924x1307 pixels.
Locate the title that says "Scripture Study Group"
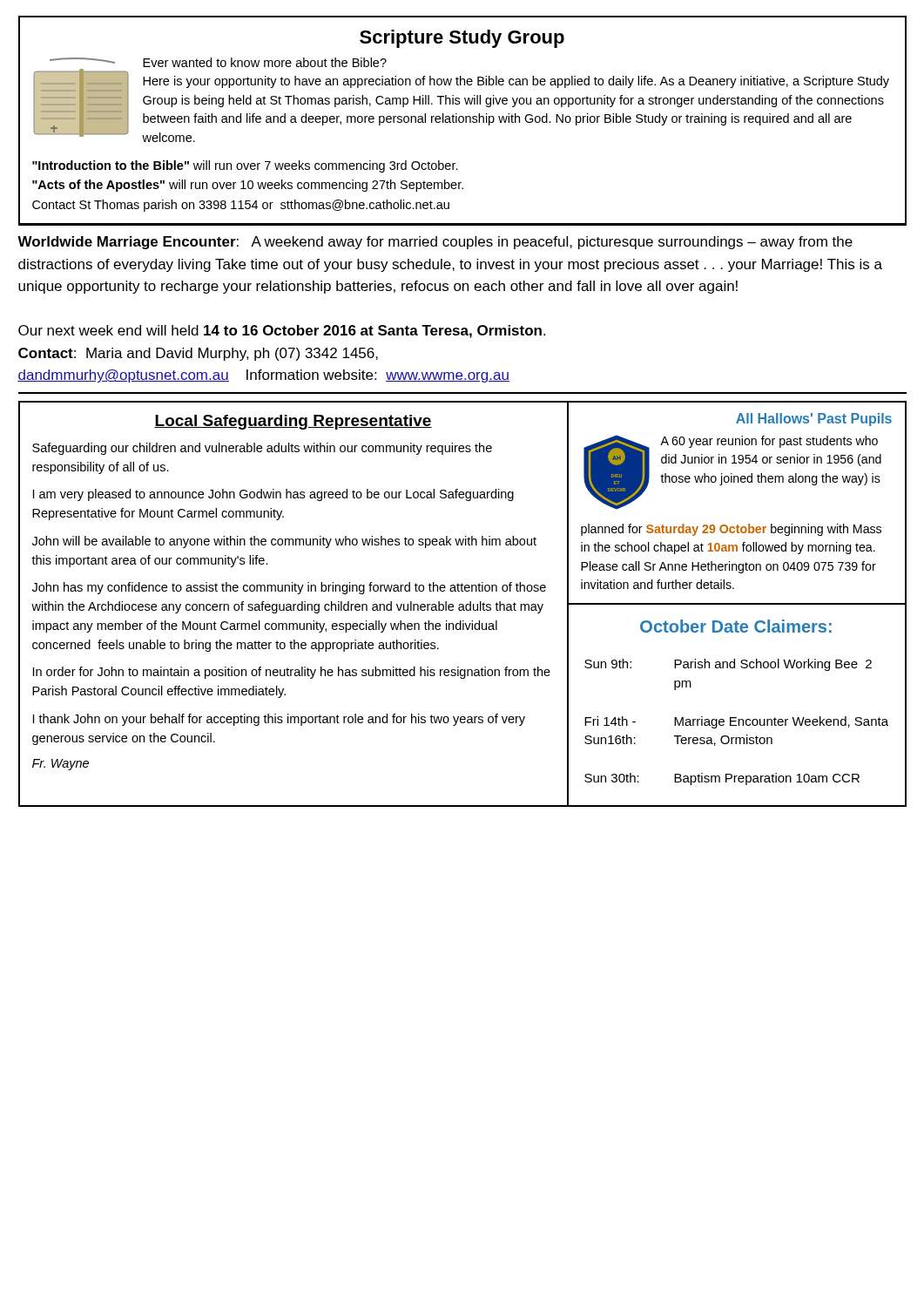(x=462, y=37)
